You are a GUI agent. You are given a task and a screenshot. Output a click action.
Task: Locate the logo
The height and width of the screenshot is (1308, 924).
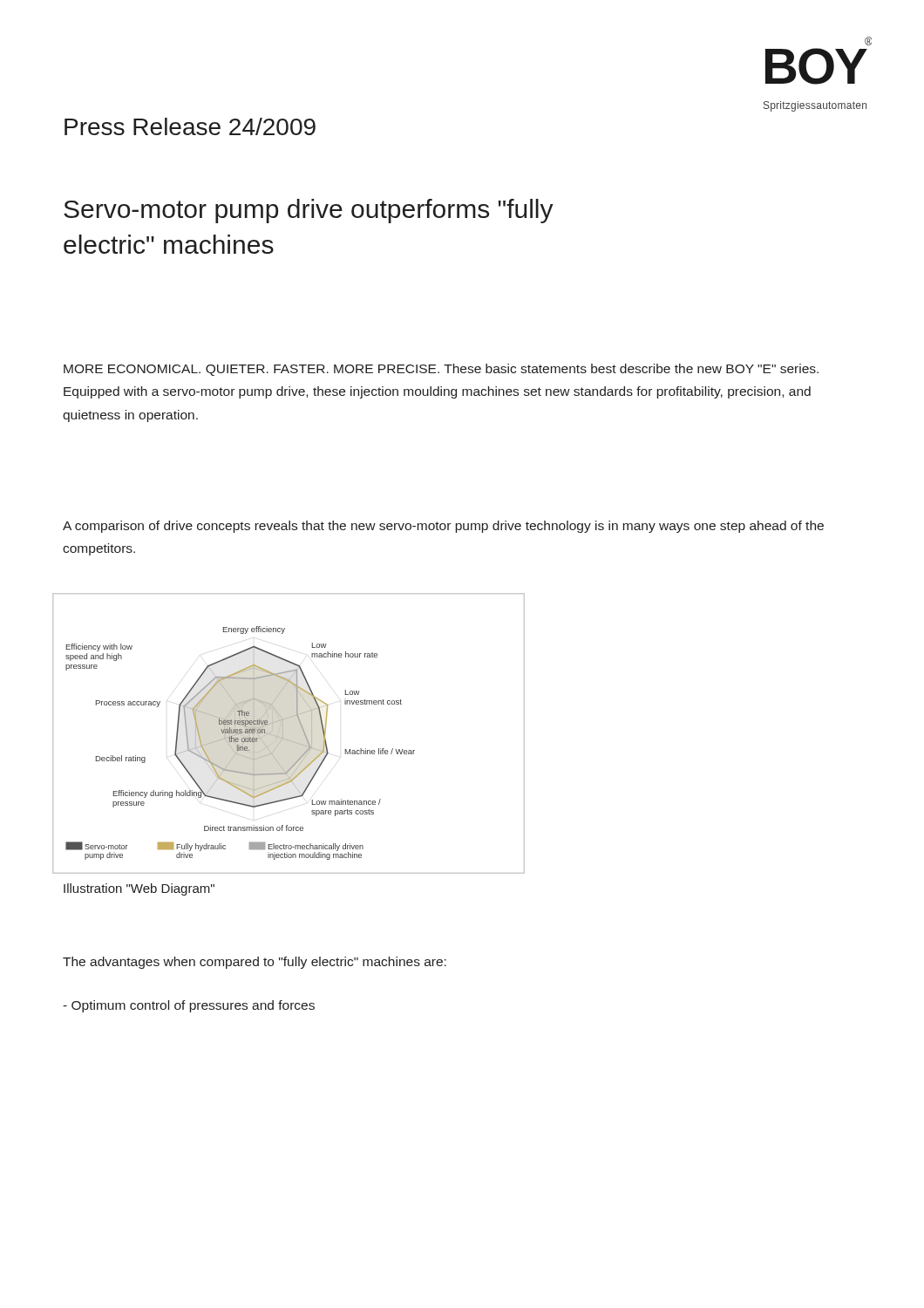tap(815, 72)
